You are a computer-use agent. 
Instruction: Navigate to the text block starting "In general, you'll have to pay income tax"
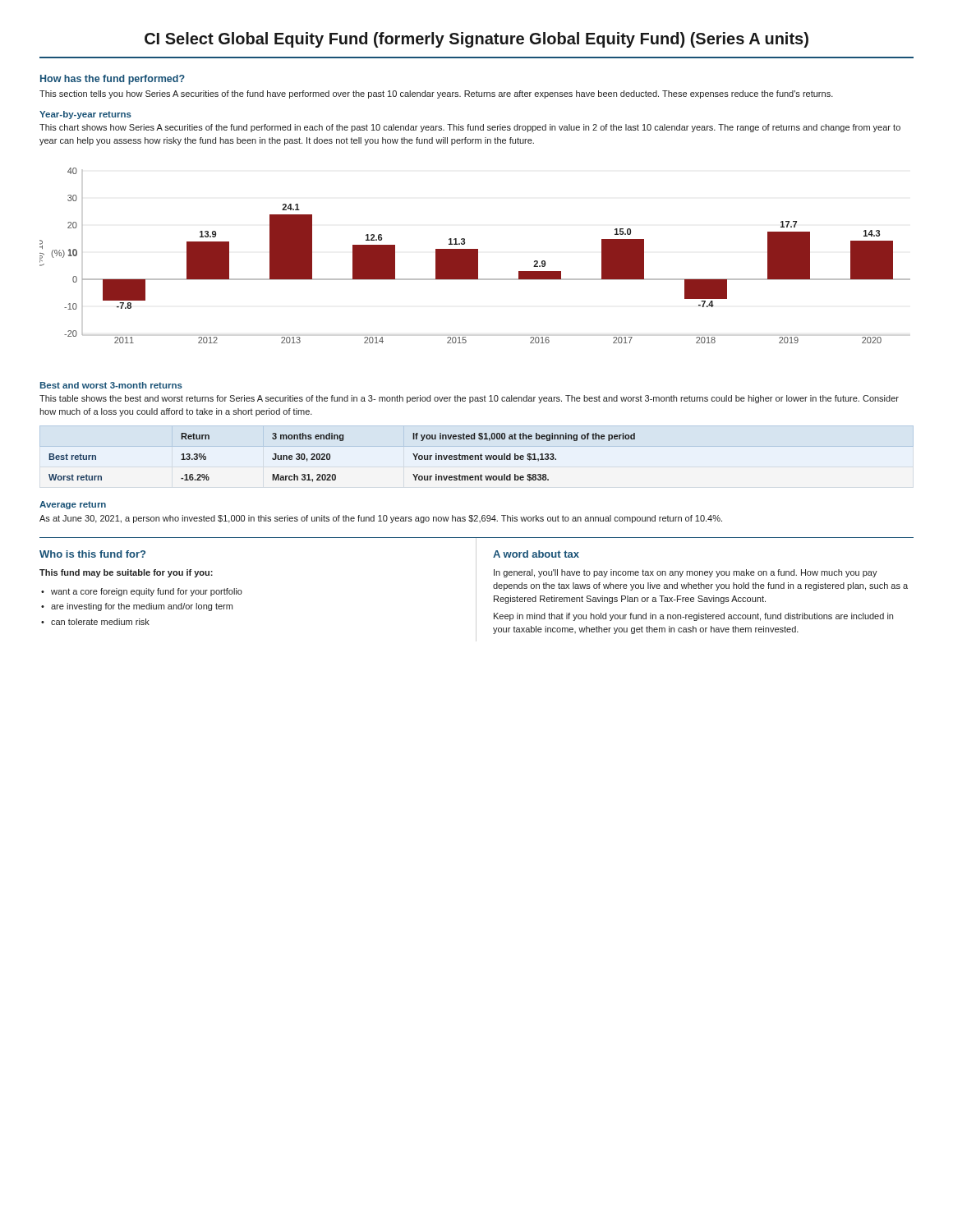click(x=700, y=585)
